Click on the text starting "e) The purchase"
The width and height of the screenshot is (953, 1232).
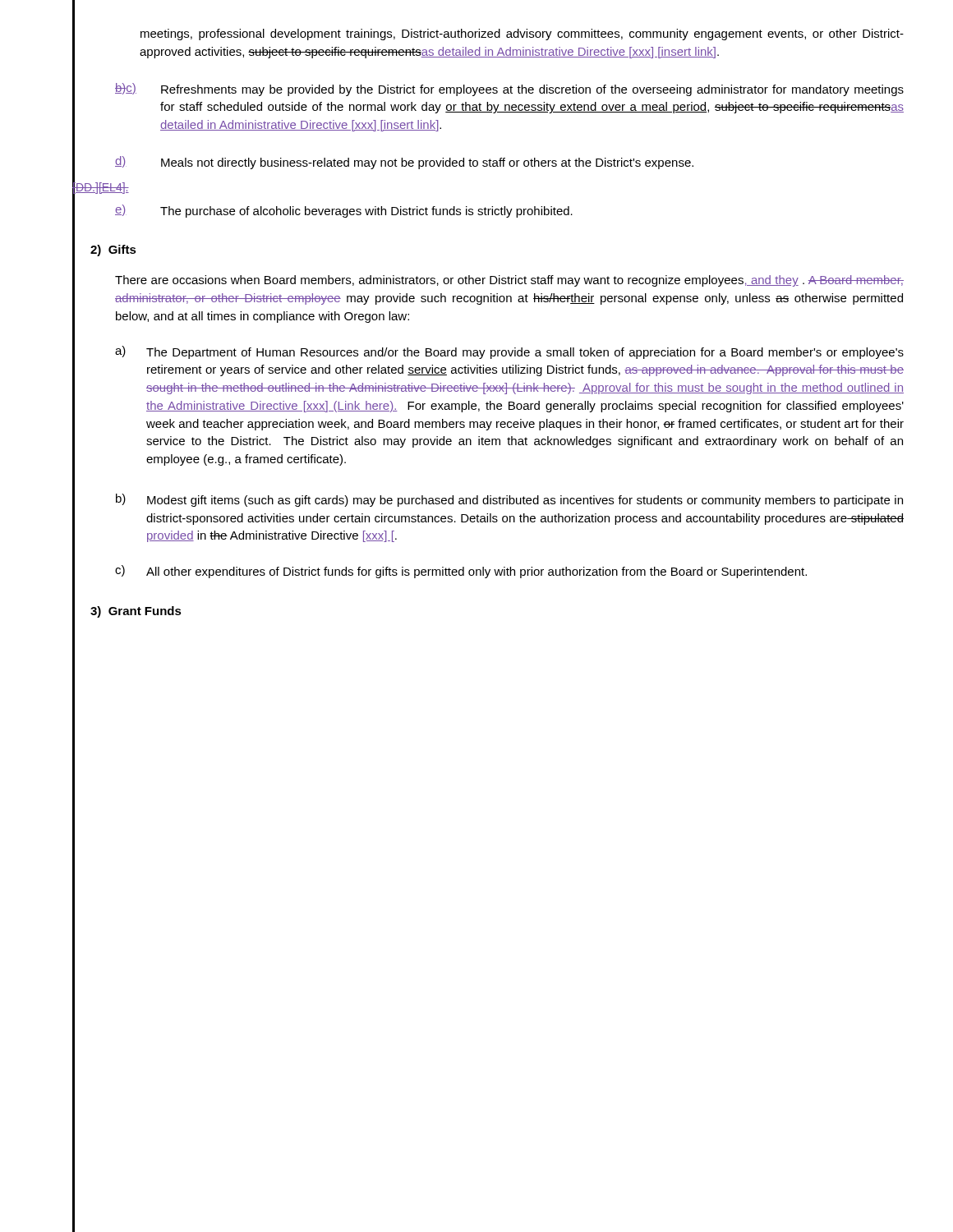pyautogui.click(x=509, y=211)
